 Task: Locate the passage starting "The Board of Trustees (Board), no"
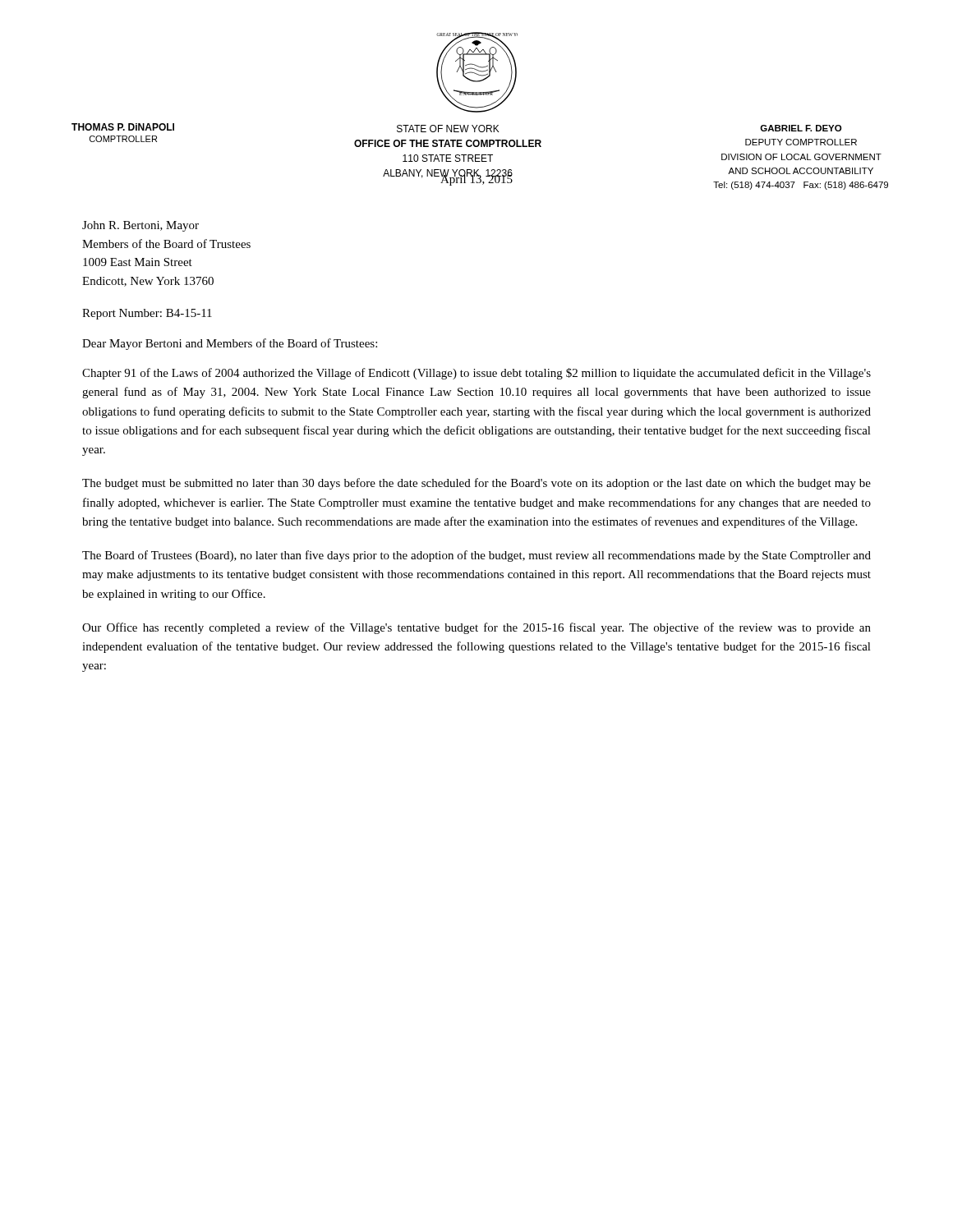click(476, 574)
